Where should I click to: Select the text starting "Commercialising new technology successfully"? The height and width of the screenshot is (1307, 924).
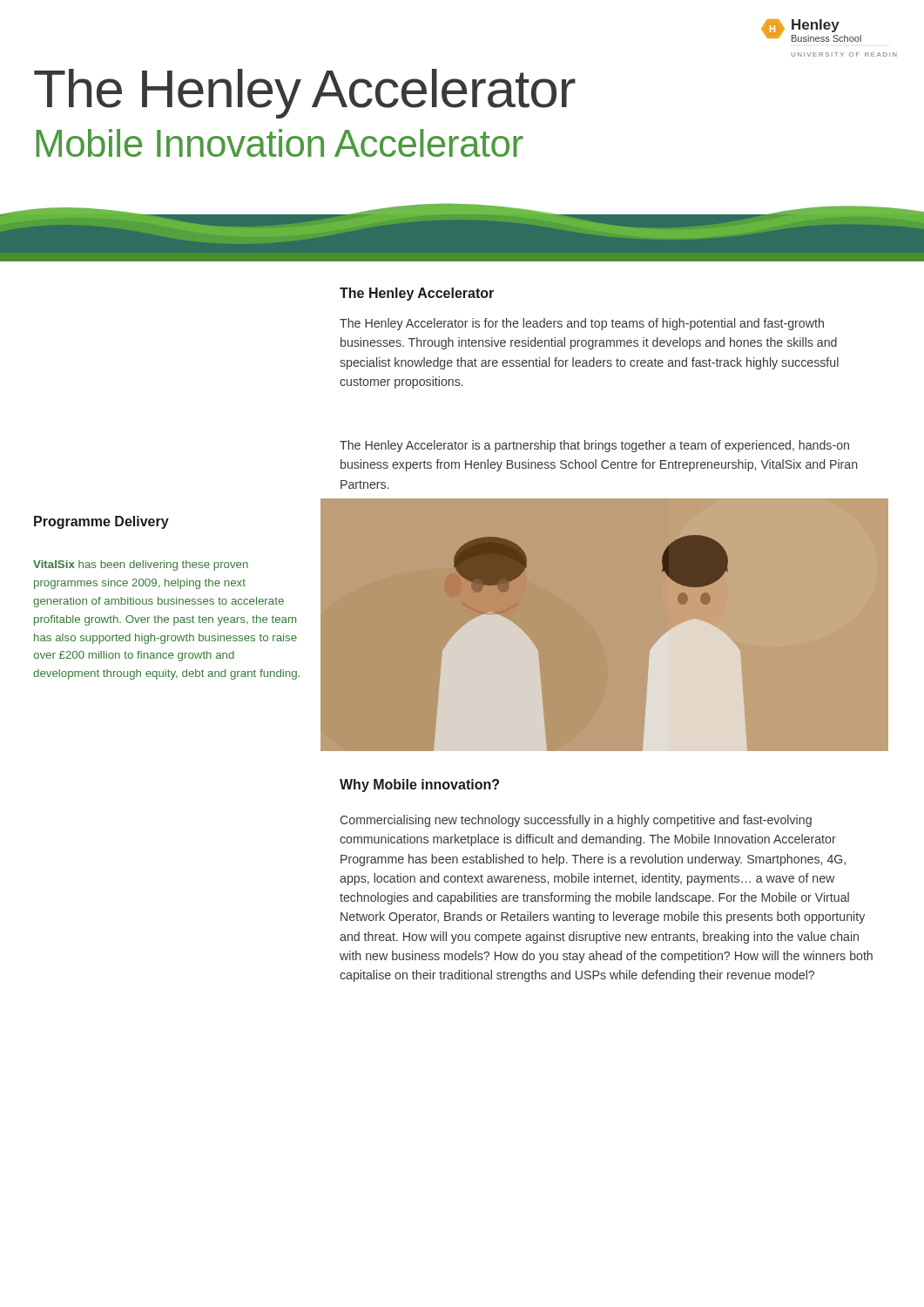[x=610, y=898]
